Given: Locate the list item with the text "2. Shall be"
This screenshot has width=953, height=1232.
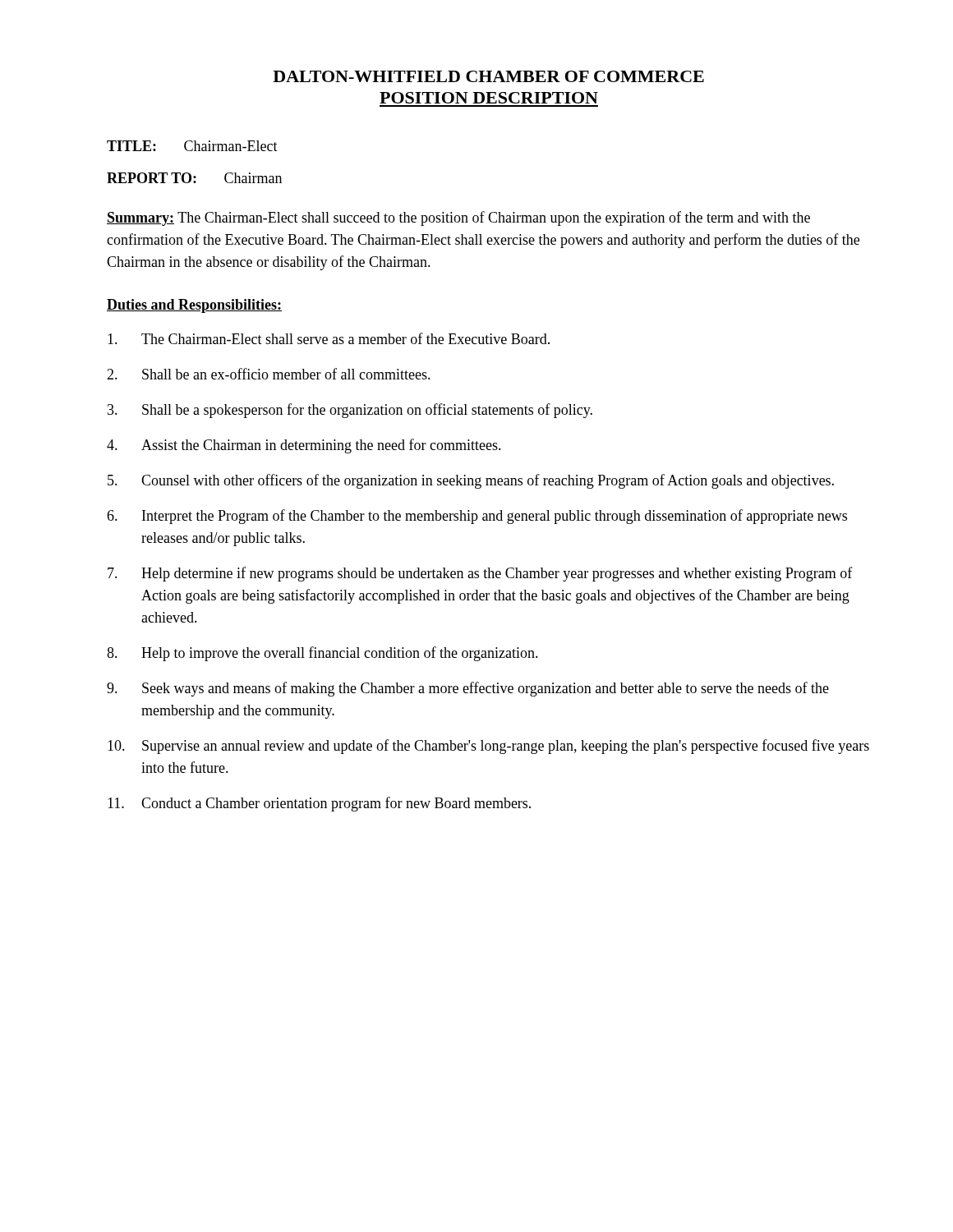Looking at the screenshot, I should click(269, 374).
